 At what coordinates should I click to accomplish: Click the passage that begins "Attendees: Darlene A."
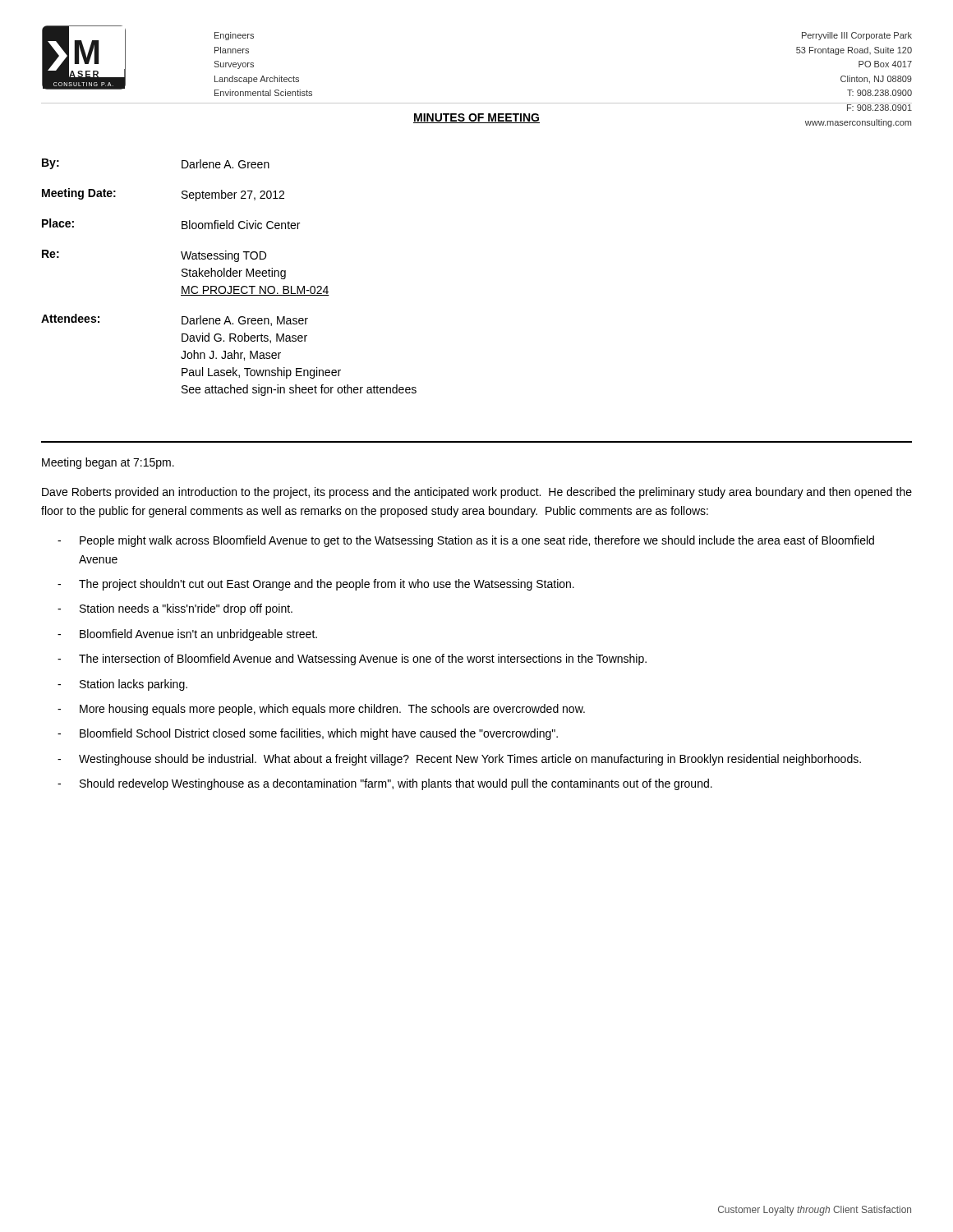pyautogui.click(x=229, y=355)
